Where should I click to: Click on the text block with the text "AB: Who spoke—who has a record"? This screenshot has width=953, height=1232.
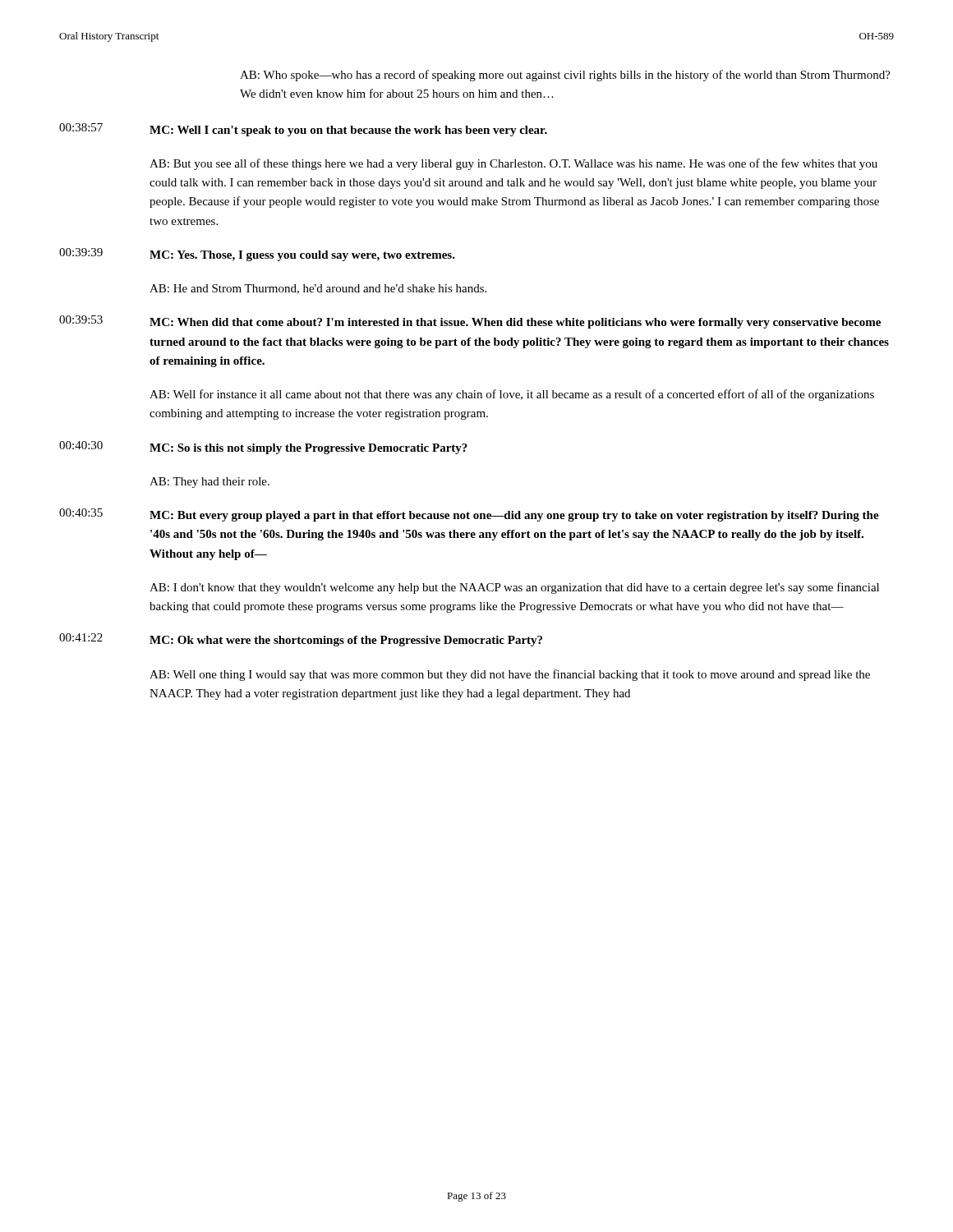[x=565, y=84]
